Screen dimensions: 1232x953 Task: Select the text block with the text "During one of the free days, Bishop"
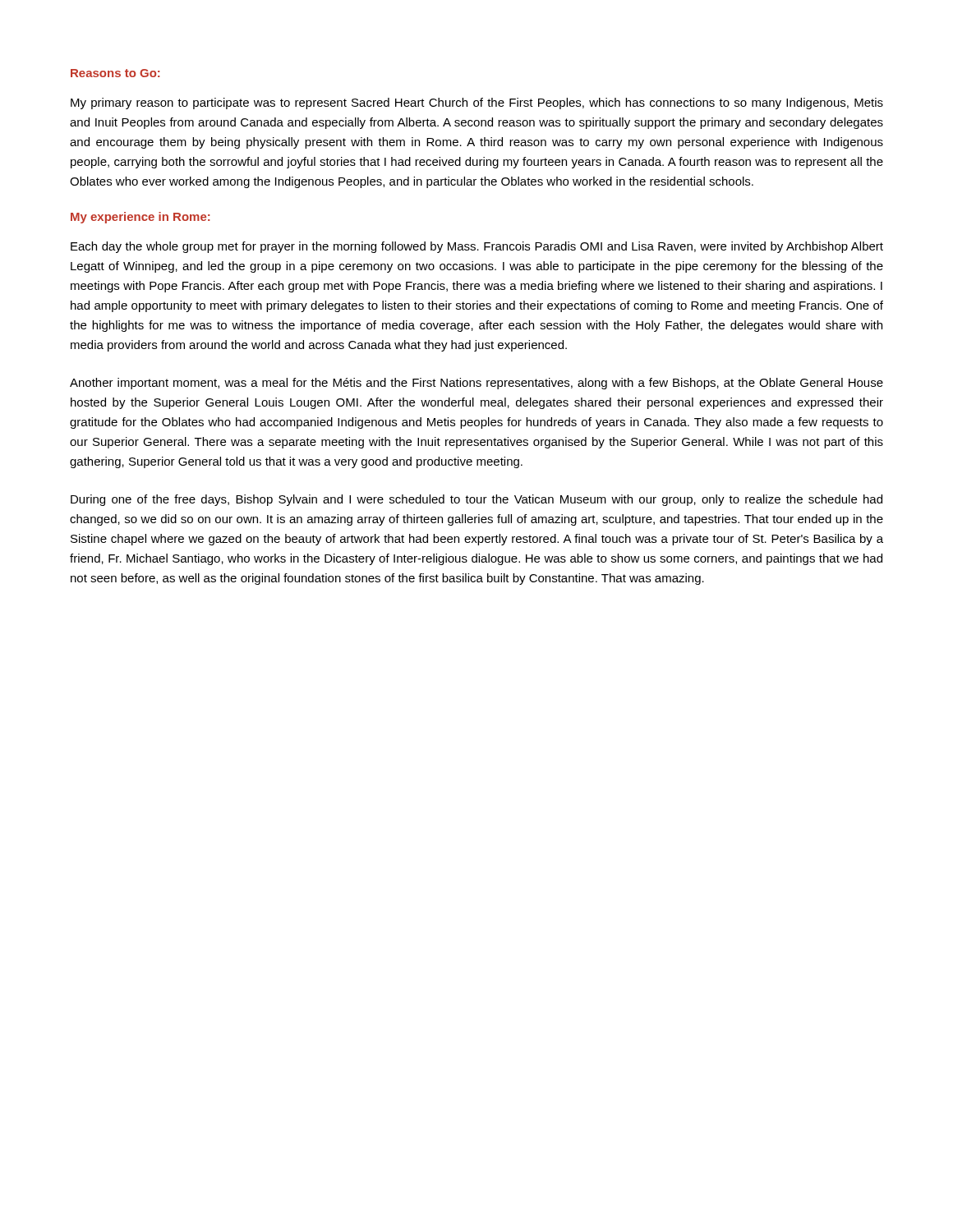(476, 538)
